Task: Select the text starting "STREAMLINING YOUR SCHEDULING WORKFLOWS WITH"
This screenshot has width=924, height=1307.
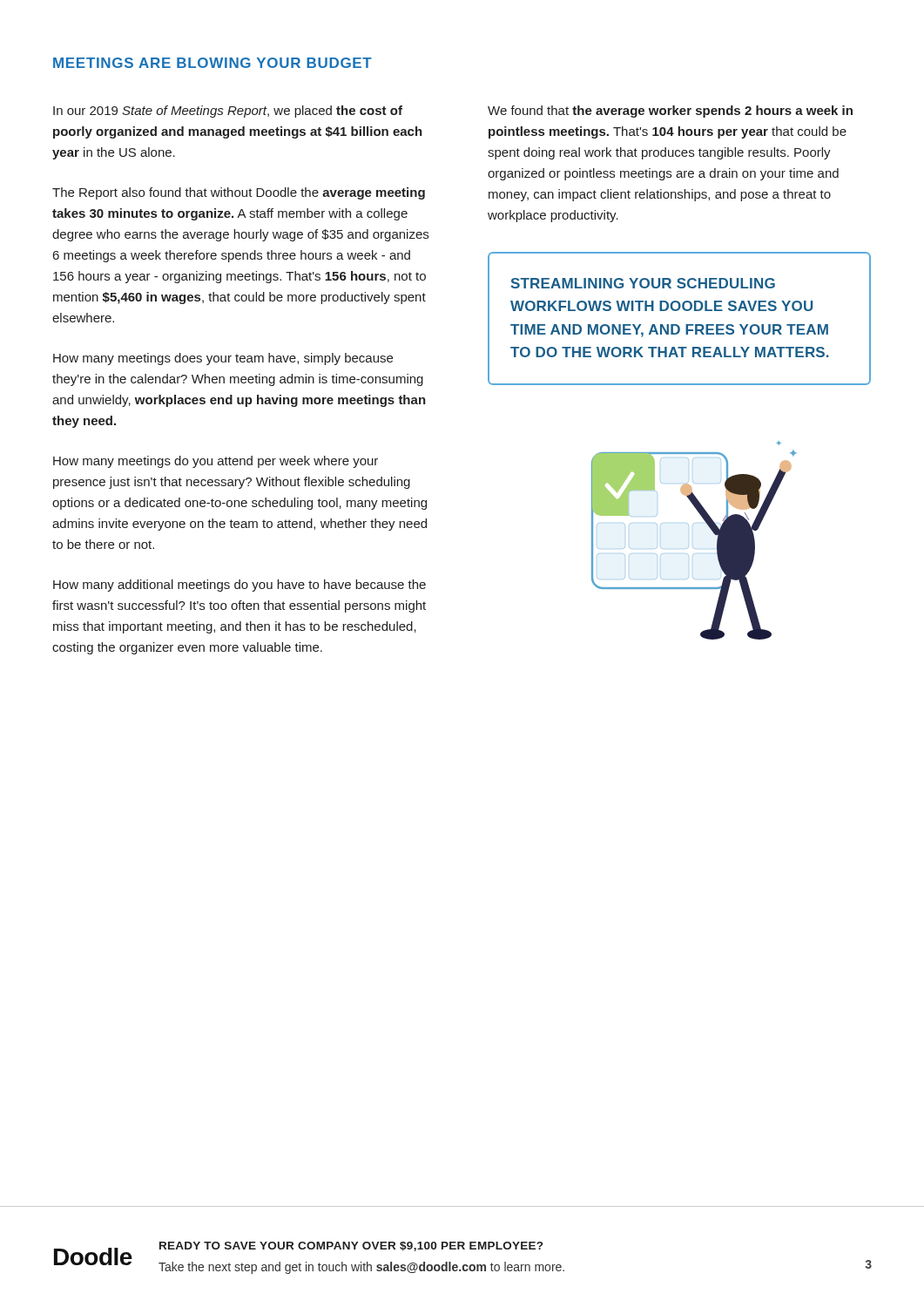Action: click(679, 319)
